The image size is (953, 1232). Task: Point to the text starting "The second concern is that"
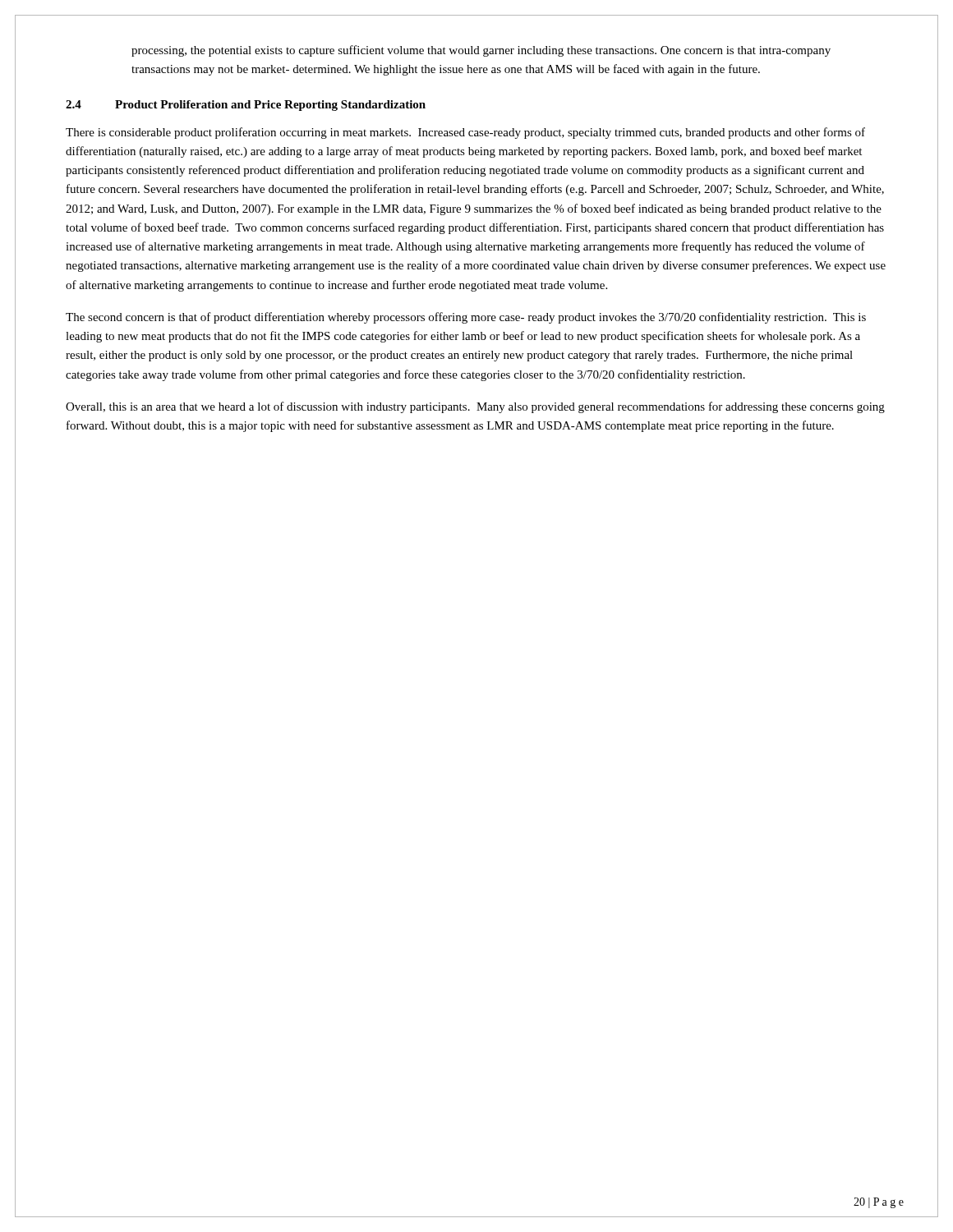pyautogui.click(x=466, y=345)
